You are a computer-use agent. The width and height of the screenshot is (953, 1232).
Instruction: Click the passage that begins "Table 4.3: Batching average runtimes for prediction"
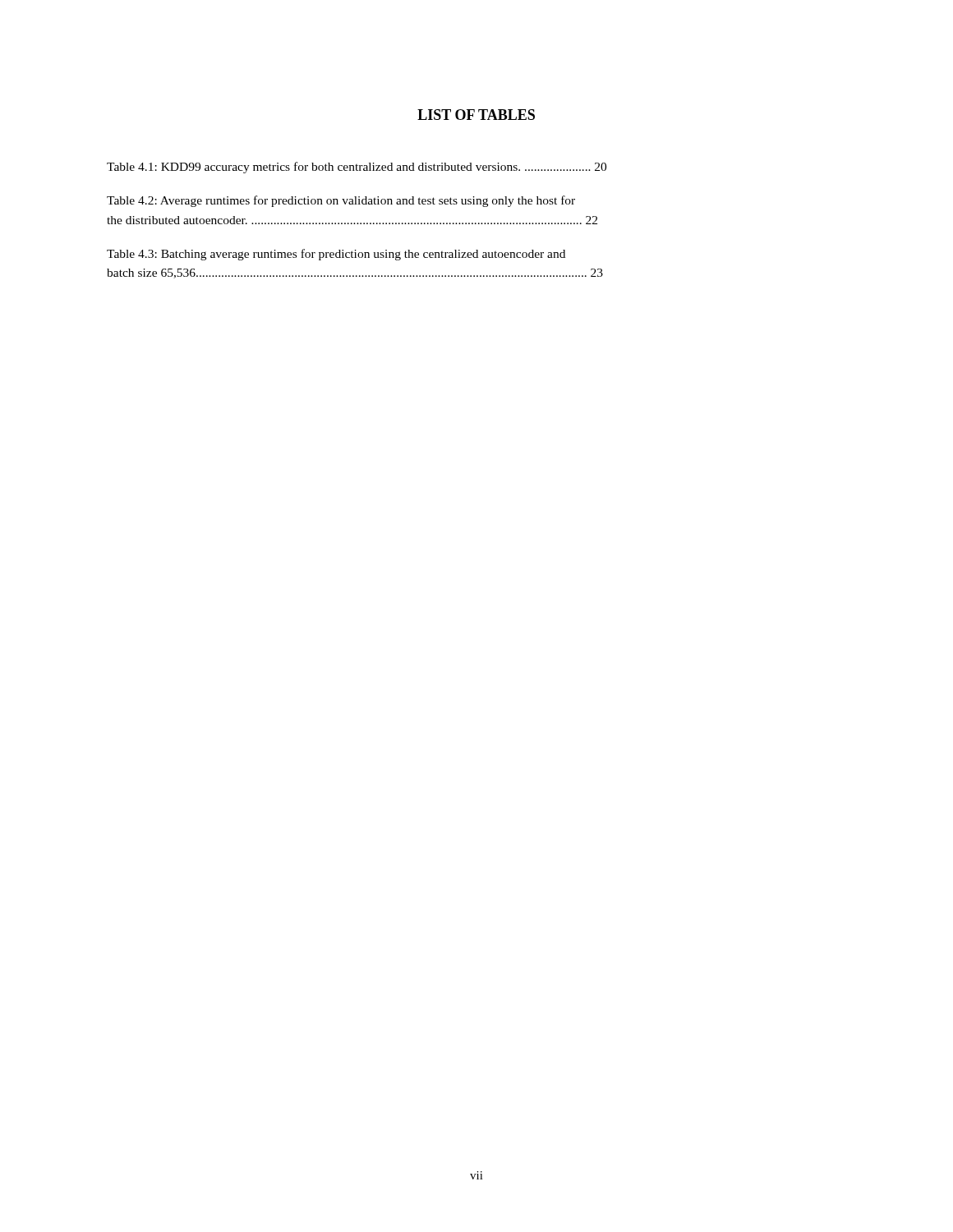355,263
